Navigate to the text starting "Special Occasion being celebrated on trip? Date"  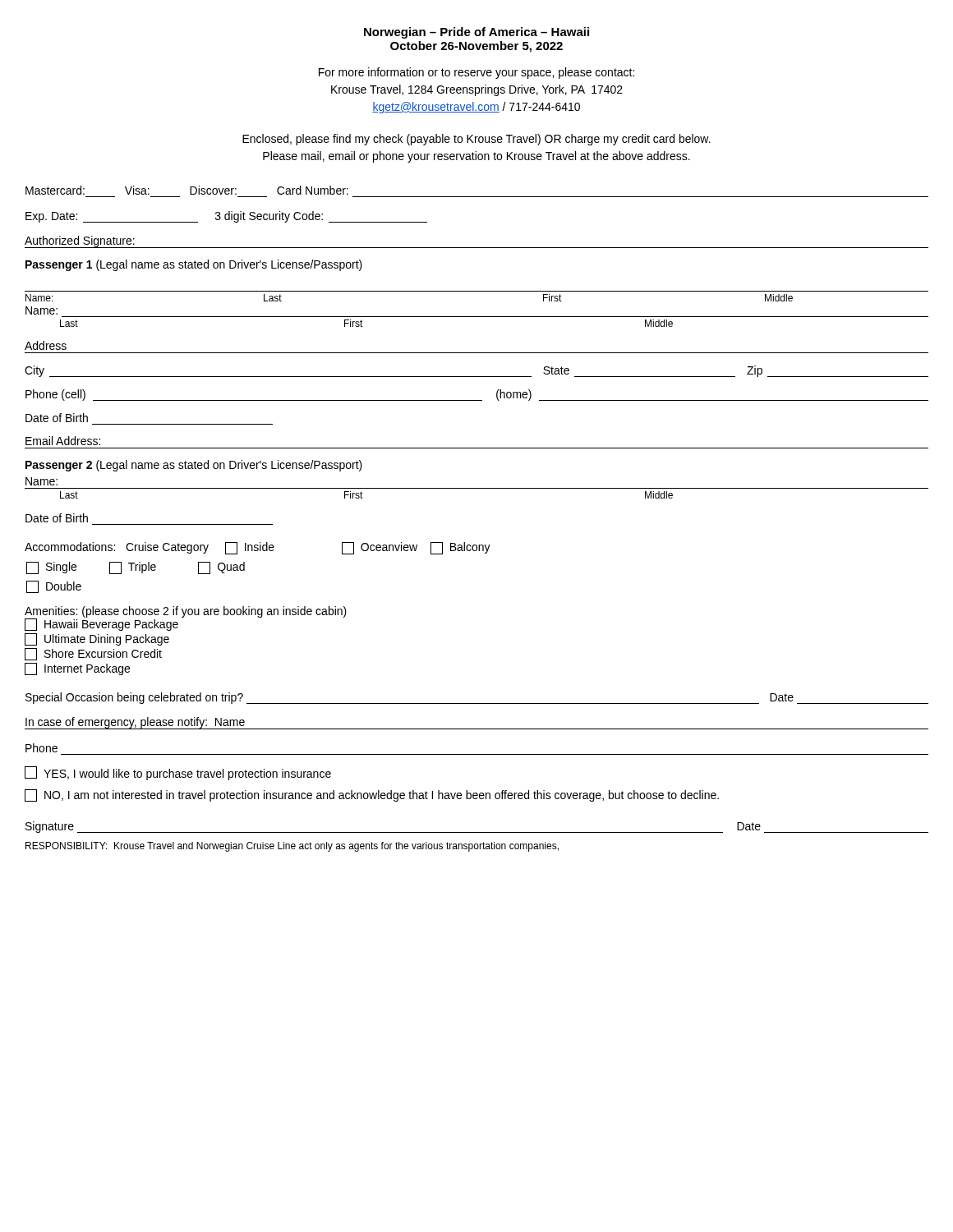coord(476,696)
